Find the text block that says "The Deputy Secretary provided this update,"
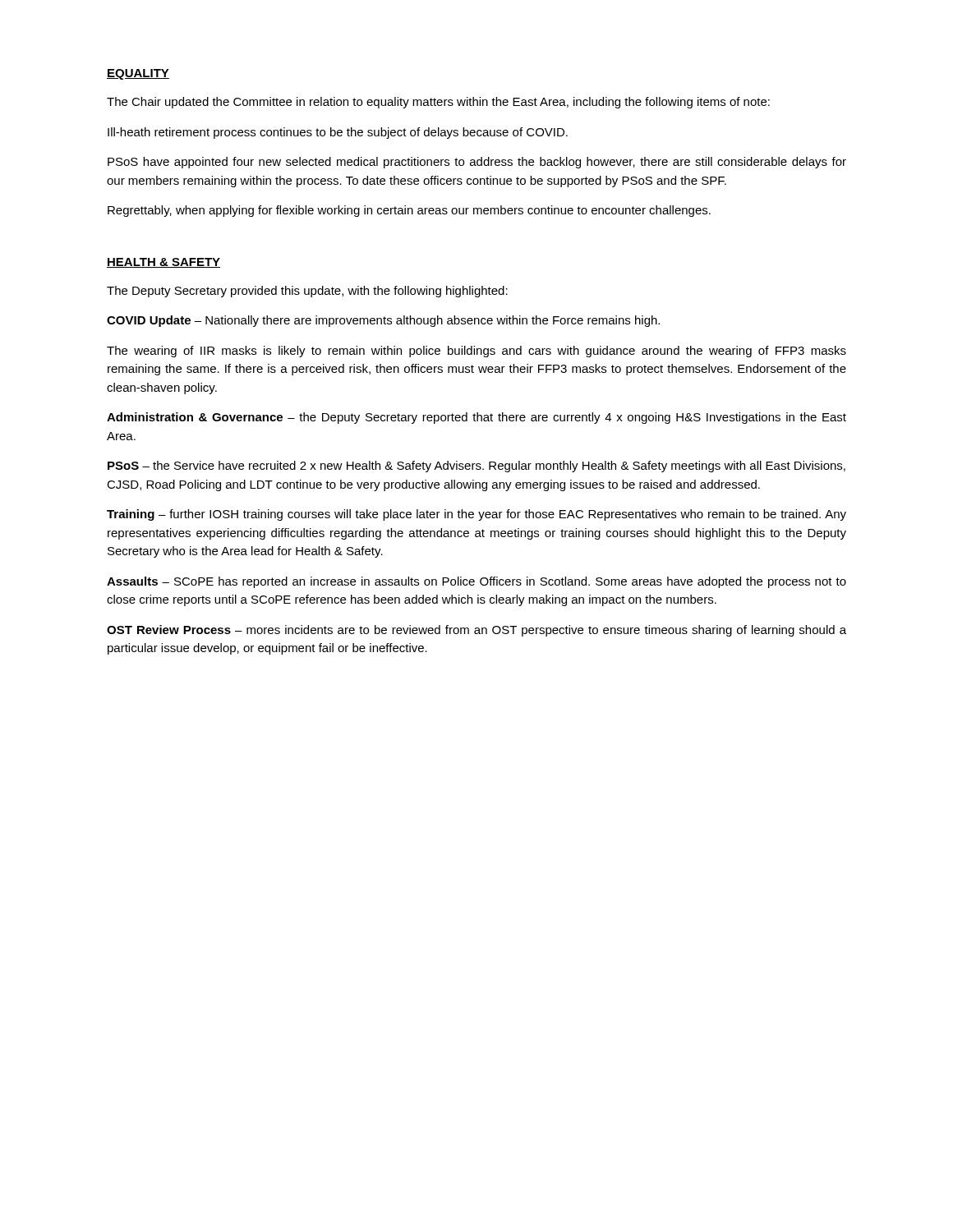Image resolution: width=953 pixels, height=1232 pixels. (308, 290)
